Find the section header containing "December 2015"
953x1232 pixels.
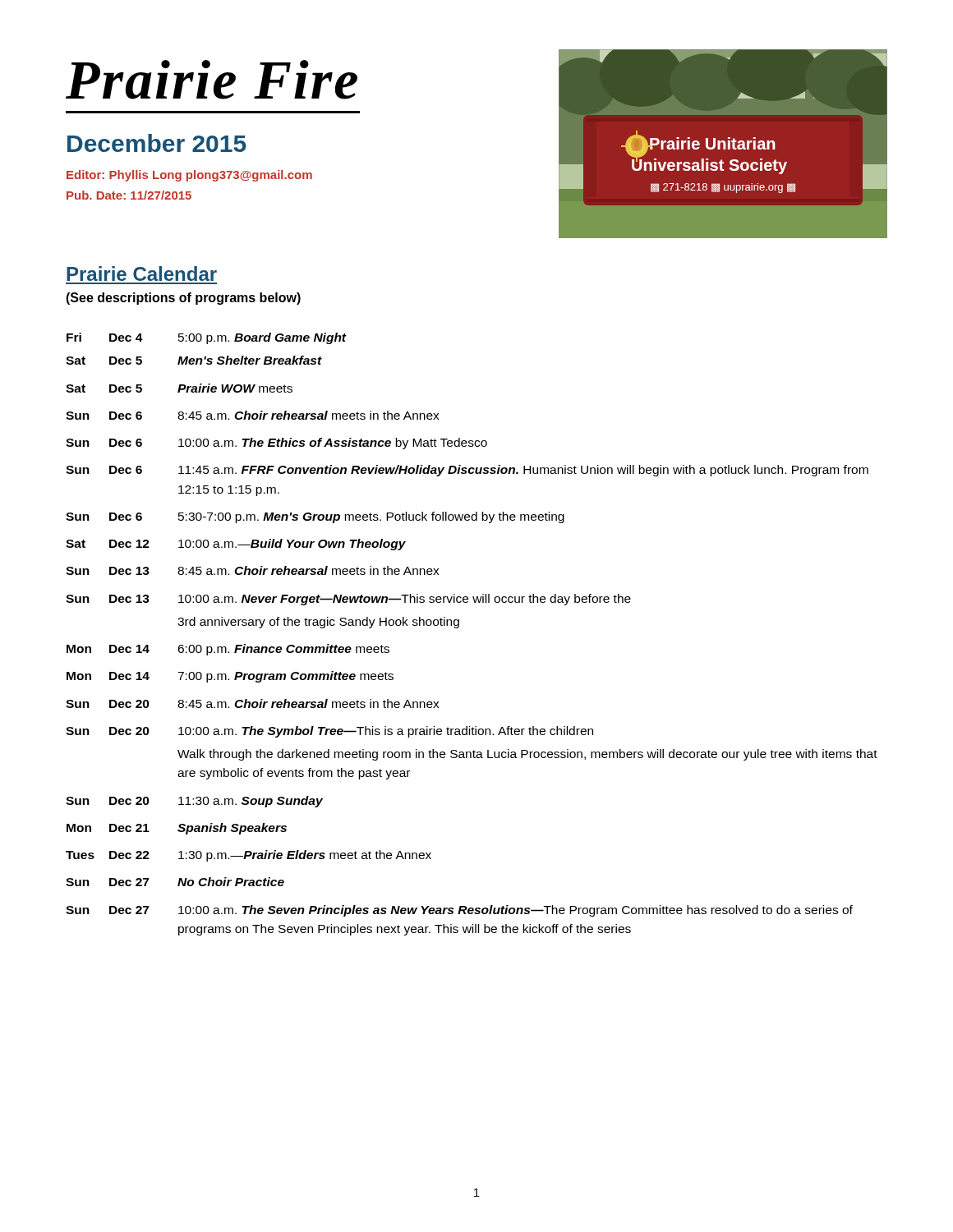click(213, 144)
